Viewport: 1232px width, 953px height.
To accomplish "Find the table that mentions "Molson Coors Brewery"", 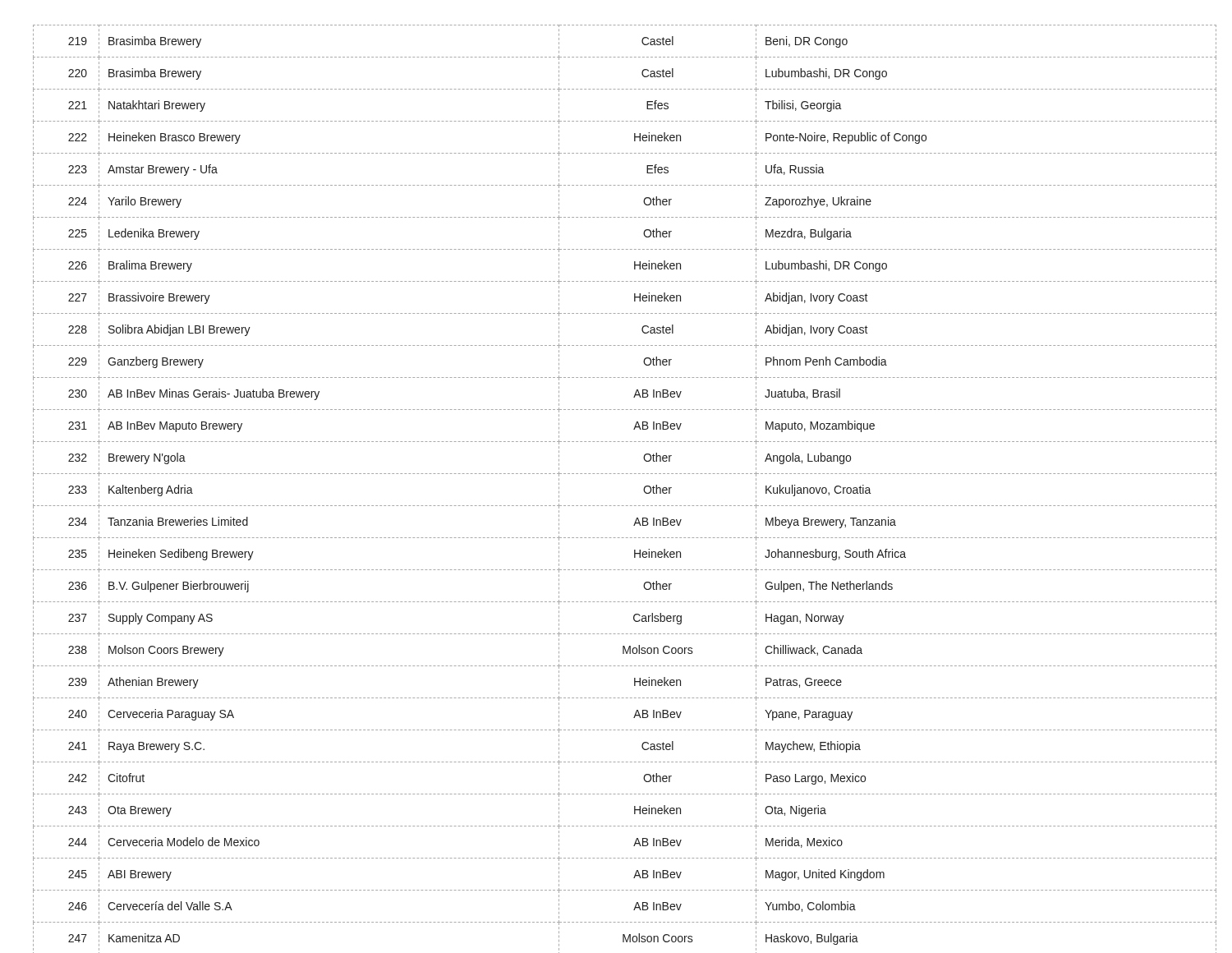I will click(616, 489).
